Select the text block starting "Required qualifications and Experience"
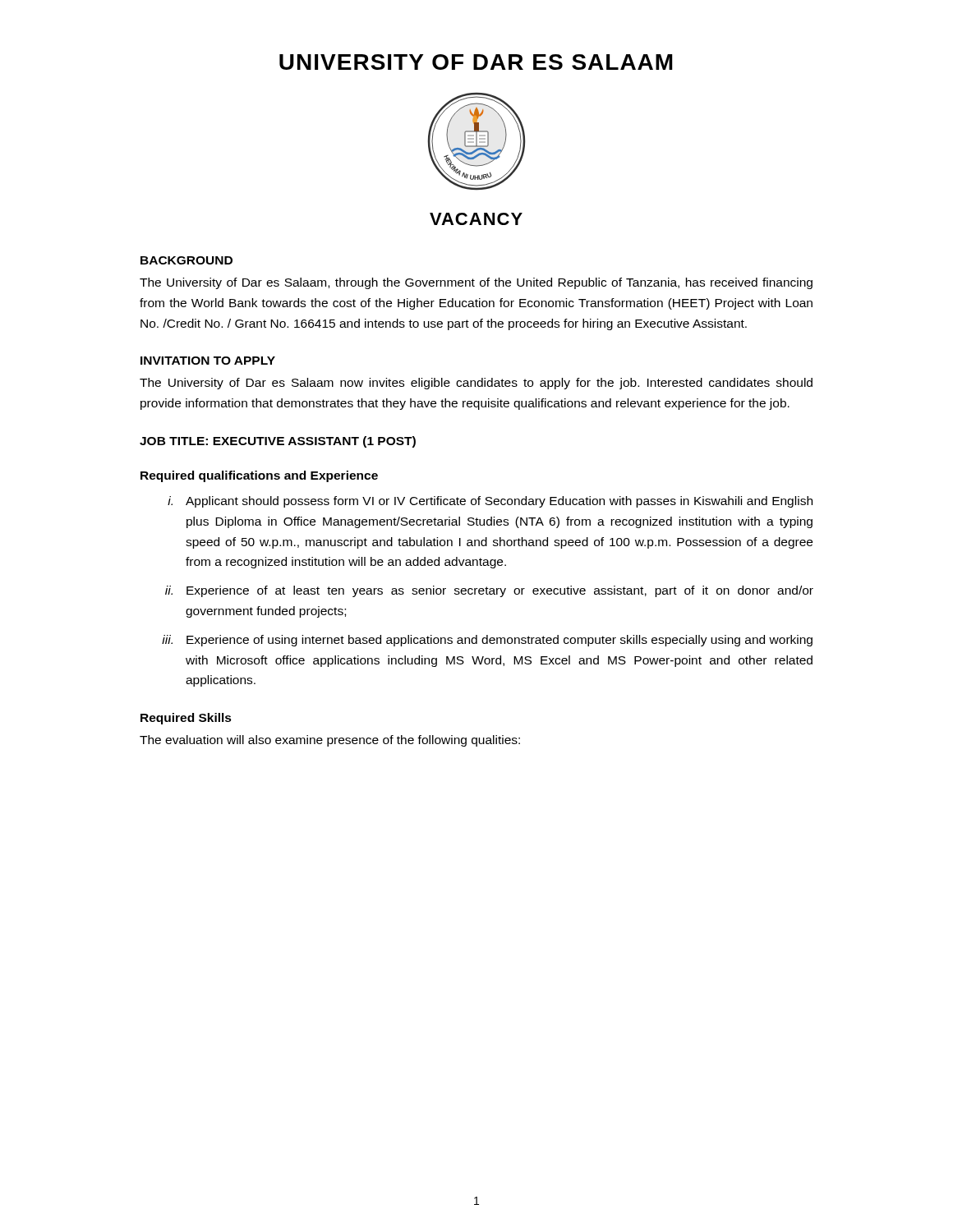Screen dimensions: 1232x953 click(259, 475)
